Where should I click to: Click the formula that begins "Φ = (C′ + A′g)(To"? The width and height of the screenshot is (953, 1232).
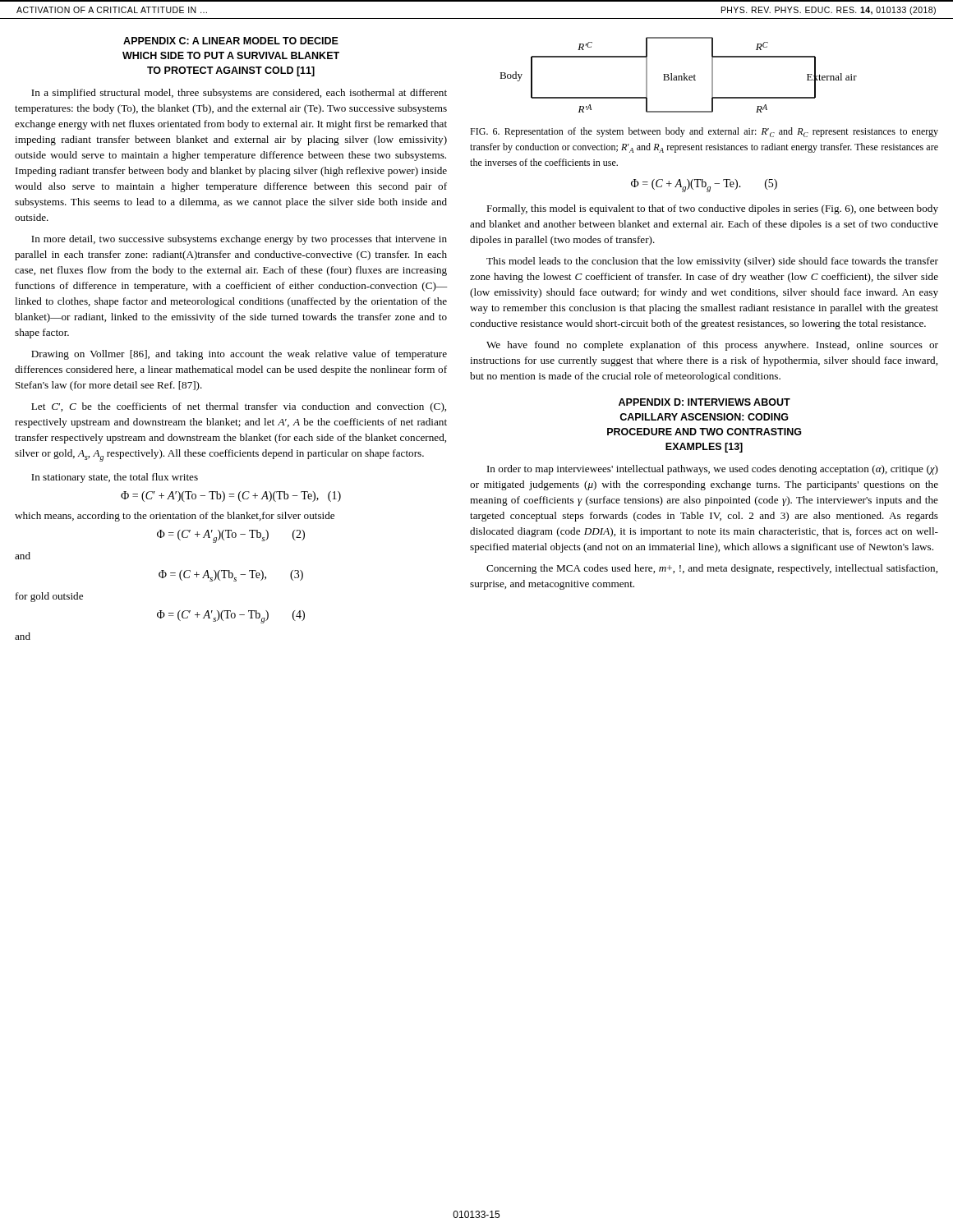point(231,536)
